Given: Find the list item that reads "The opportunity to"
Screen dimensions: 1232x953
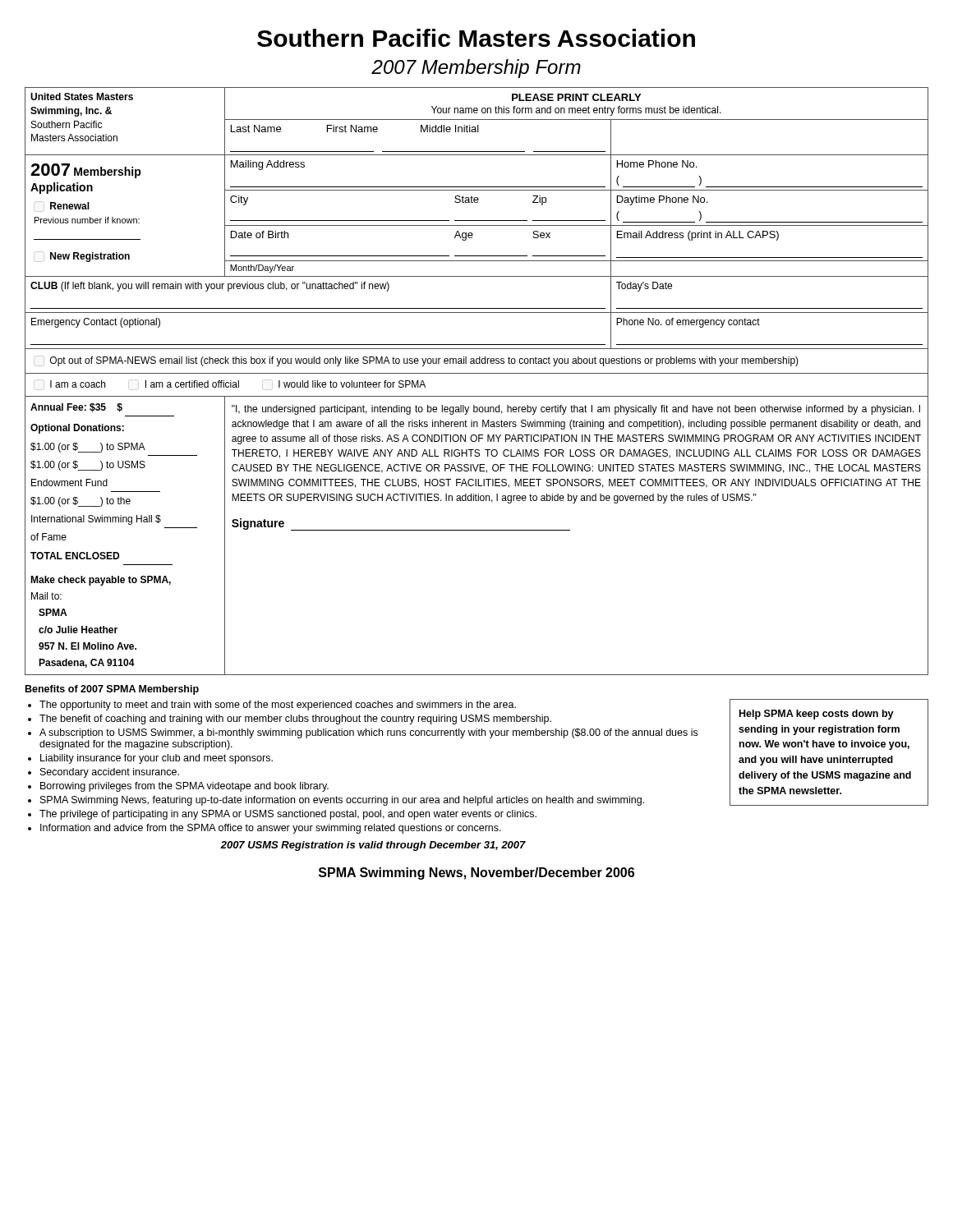Looking at the screenshot, I should click(278, 705).
